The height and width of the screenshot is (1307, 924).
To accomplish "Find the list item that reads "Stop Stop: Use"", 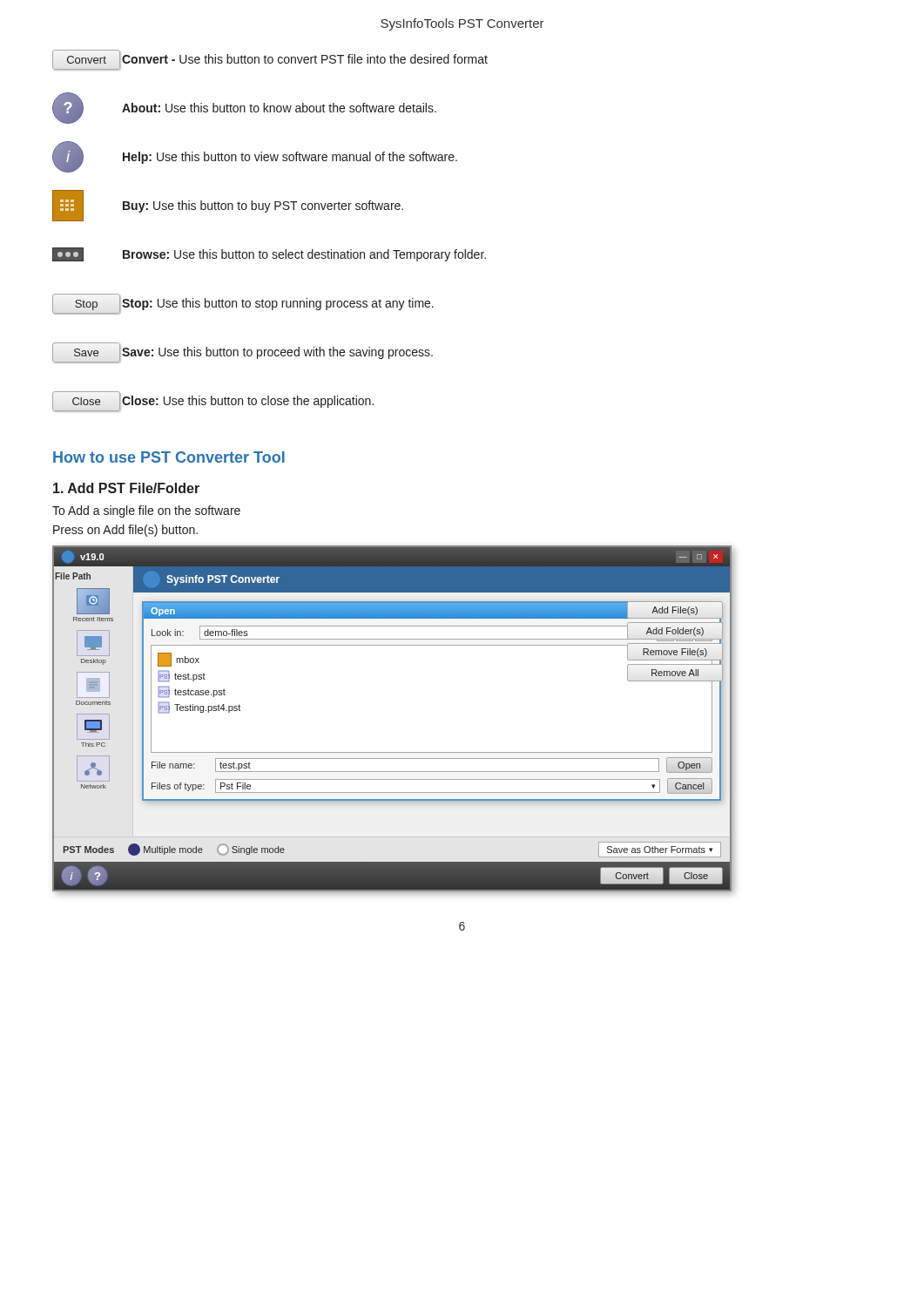I will click(243, 304).
